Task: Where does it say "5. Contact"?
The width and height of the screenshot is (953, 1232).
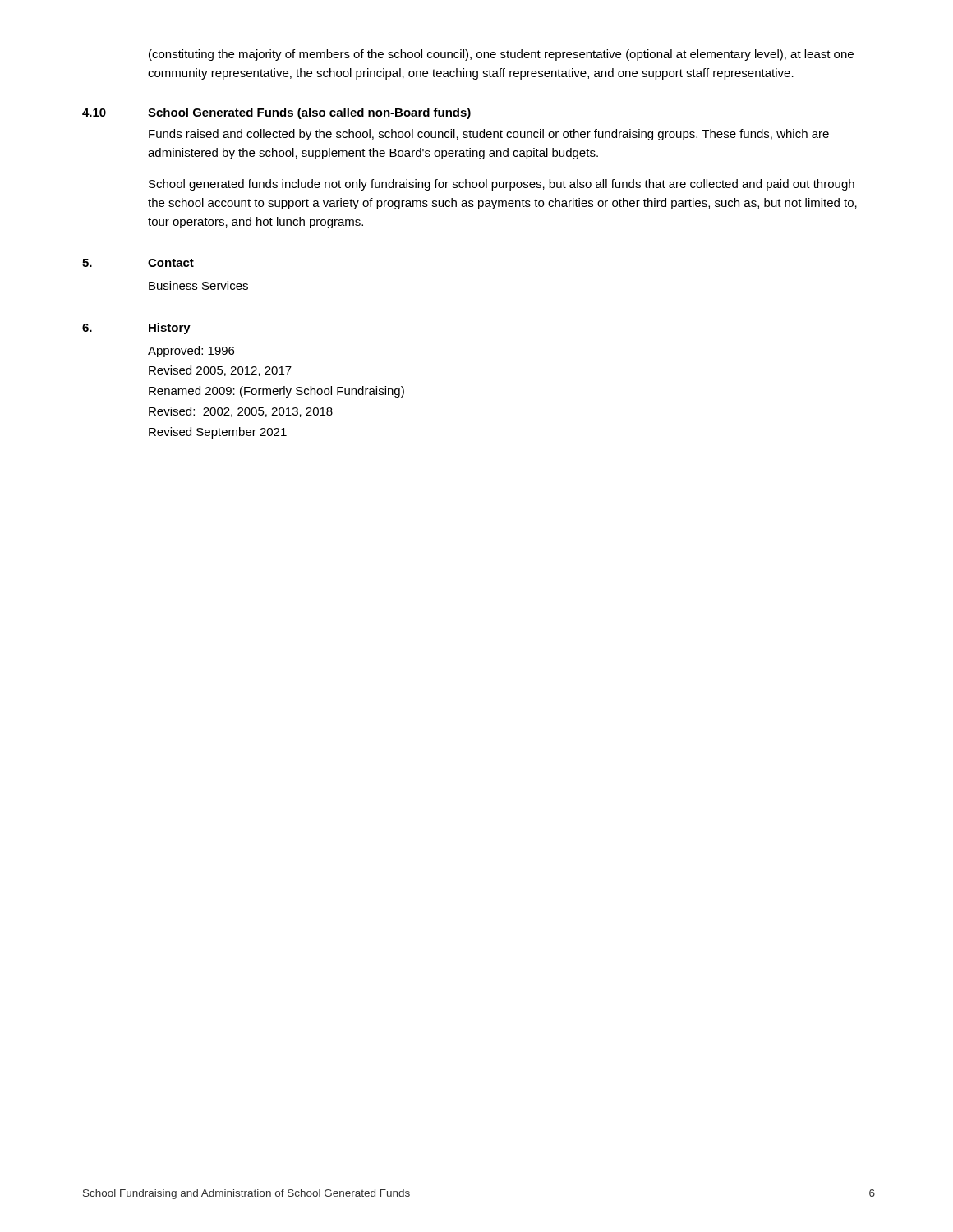Action: (x=138, y=263)
